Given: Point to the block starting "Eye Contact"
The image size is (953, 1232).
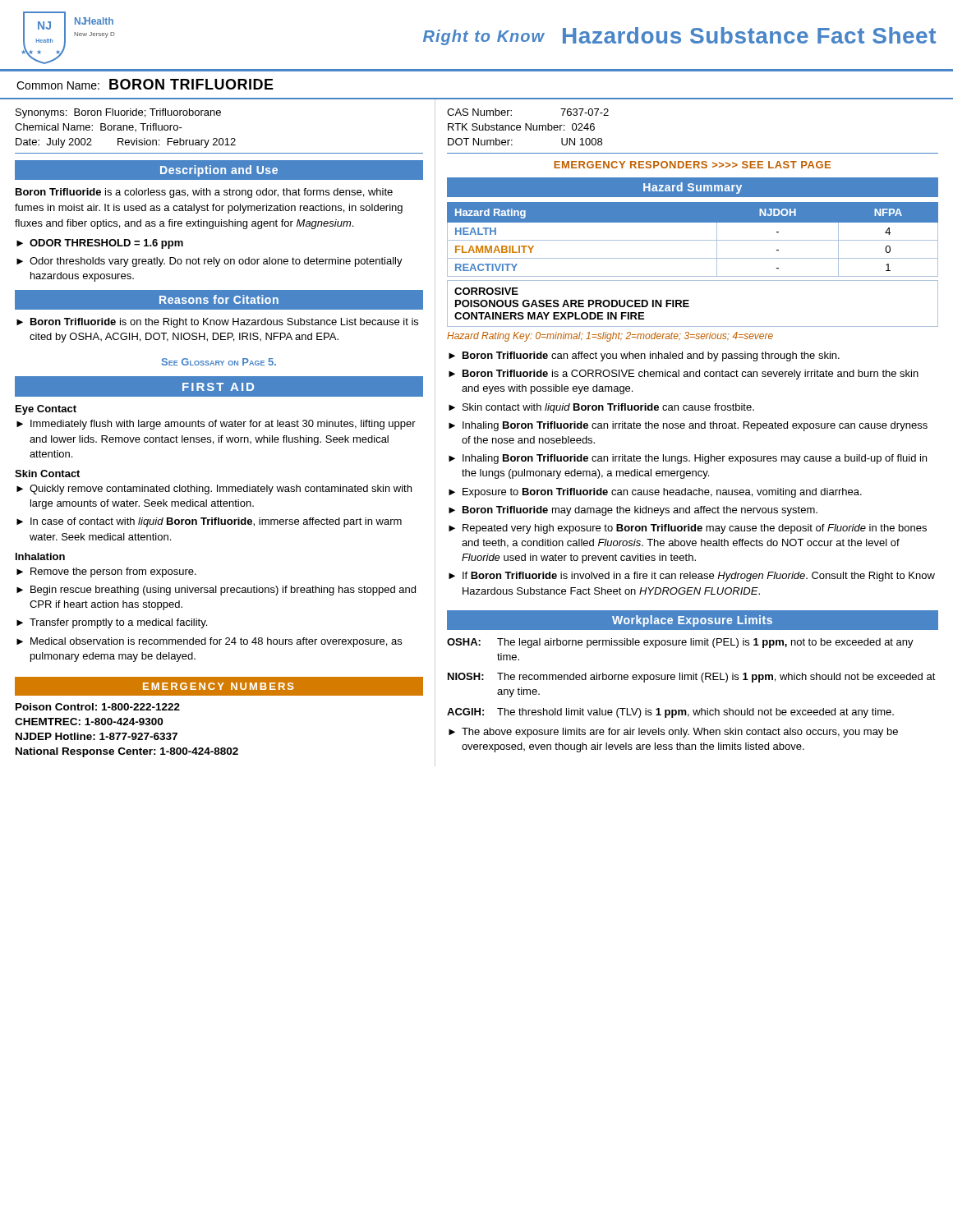Looking at the screenshot, I should tap(46, 409).
